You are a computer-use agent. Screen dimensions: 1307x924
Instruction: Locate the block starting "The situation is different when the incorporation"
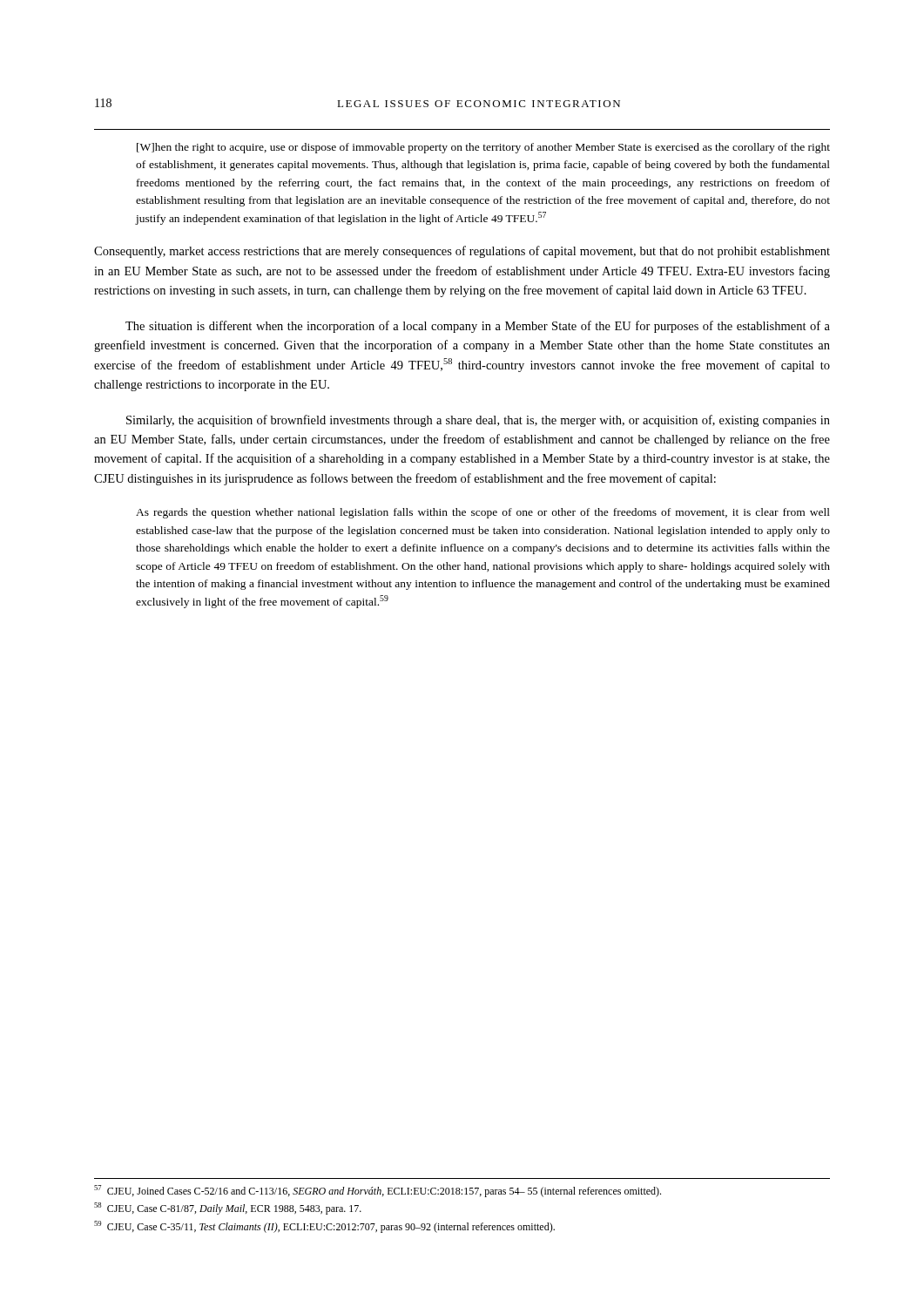(x=462, y=355)
